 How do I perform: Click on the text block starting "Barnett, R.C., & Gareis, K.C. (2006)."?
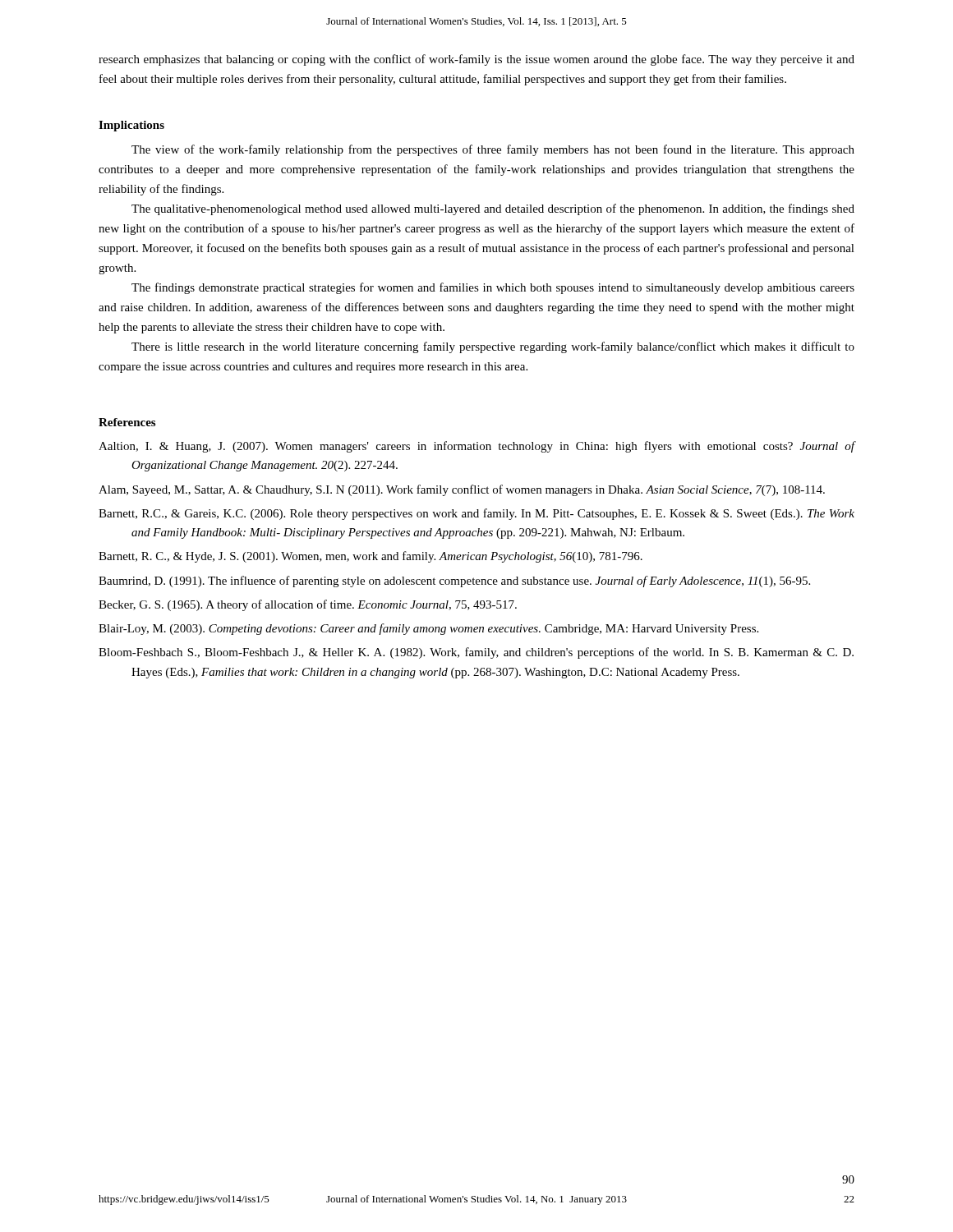[476, 523]
